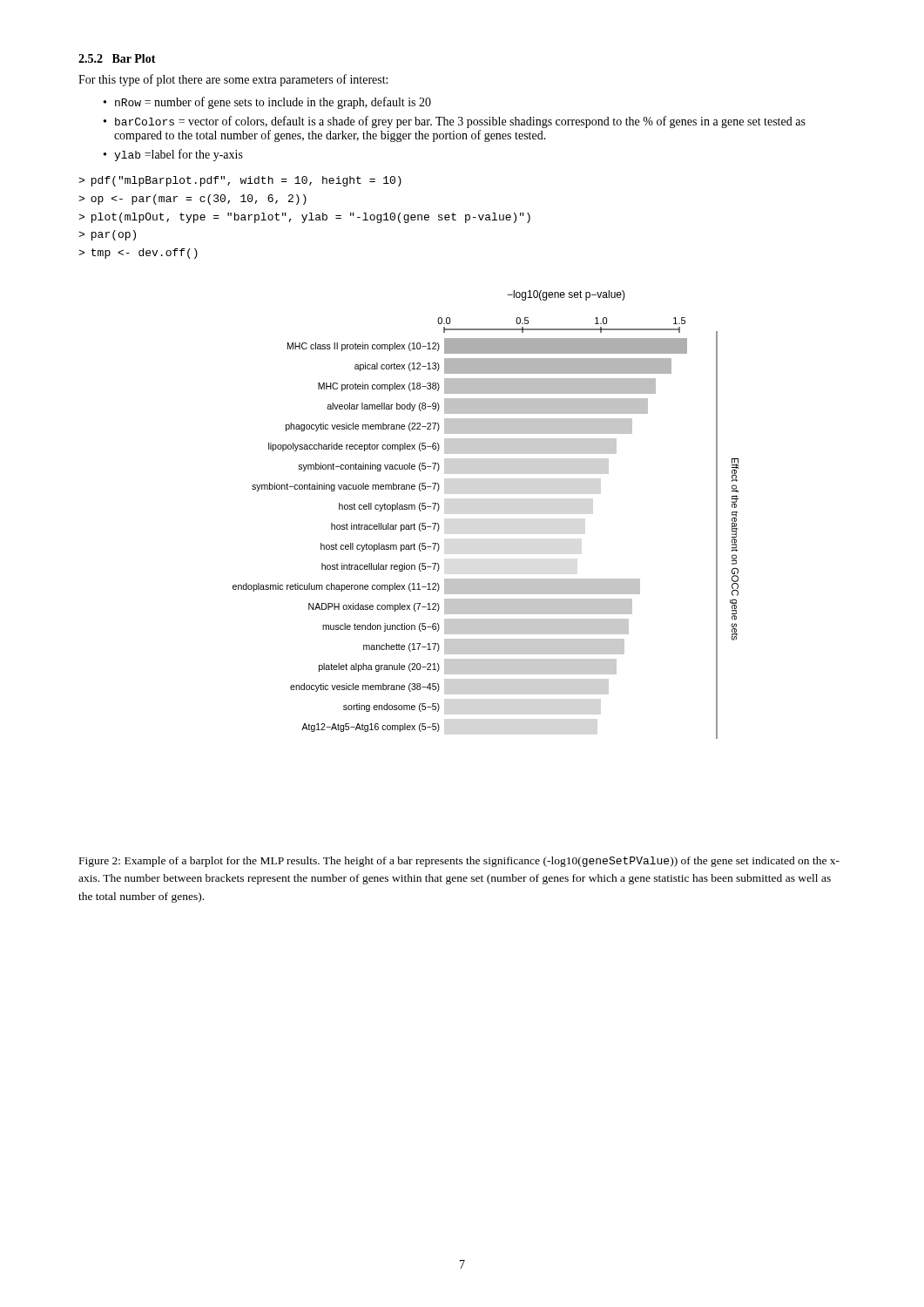Screen dimensions: 1307x924
Task: Find the caption
Action: click(x=459, y=878)
